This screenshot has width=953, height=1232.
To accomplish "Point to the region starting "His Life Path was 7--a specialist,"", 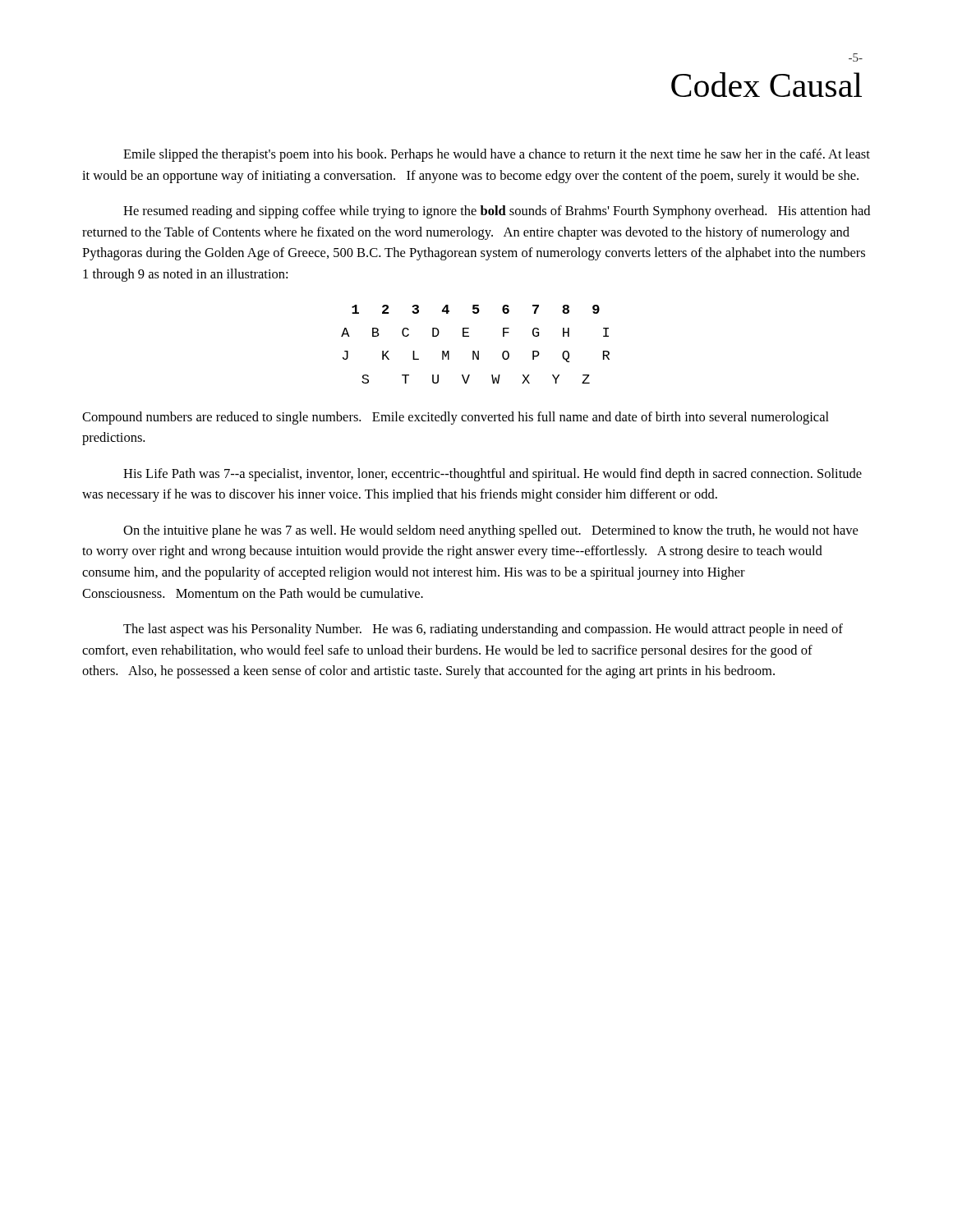I will 472,484.
